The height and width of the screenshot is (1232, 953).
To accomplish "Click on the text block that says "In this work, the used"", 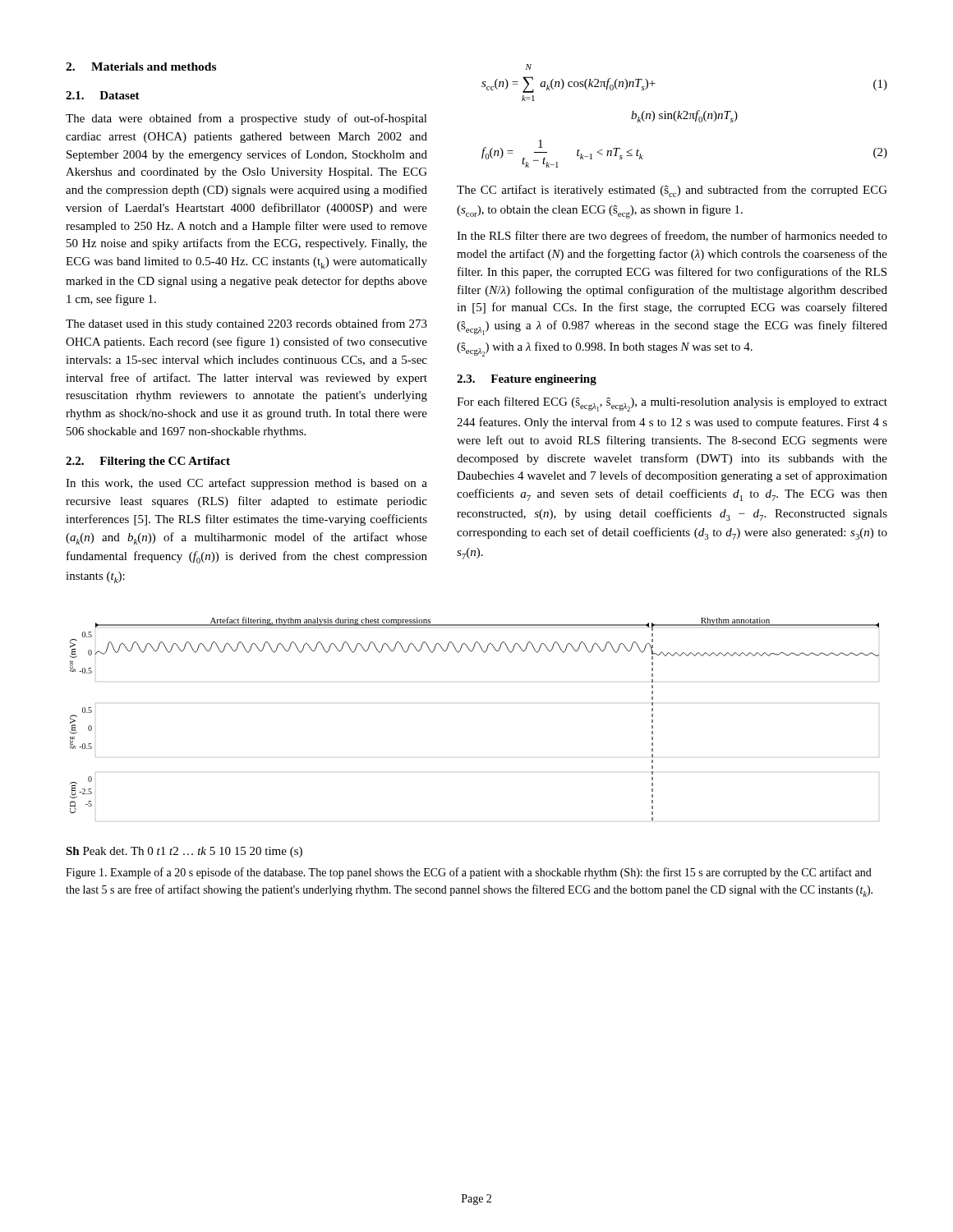I will [246, 531].
